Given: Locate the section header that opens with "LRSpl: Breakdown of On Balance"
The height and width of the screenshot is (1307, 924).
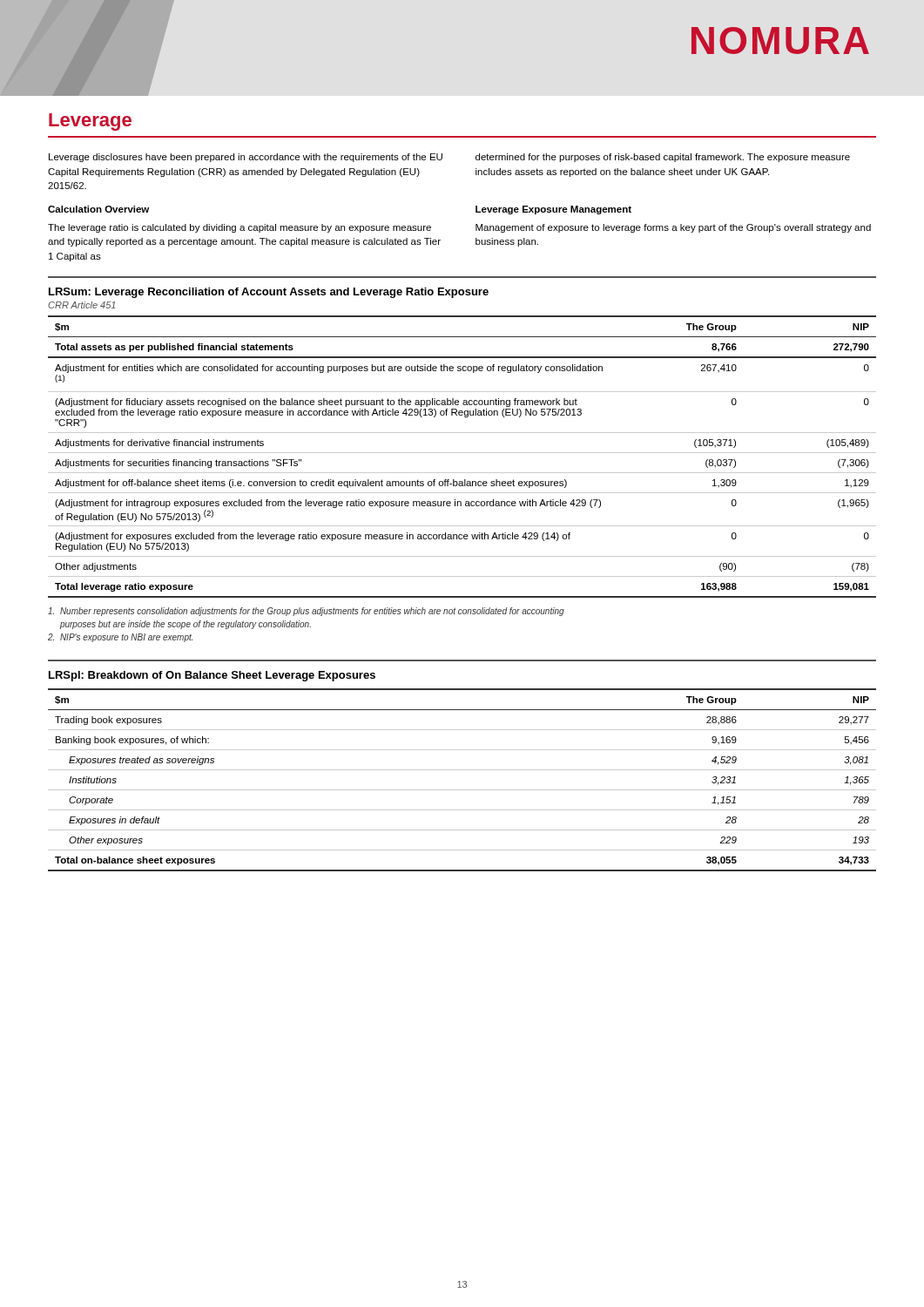Looking at the screenshot, I should point(212,675).
